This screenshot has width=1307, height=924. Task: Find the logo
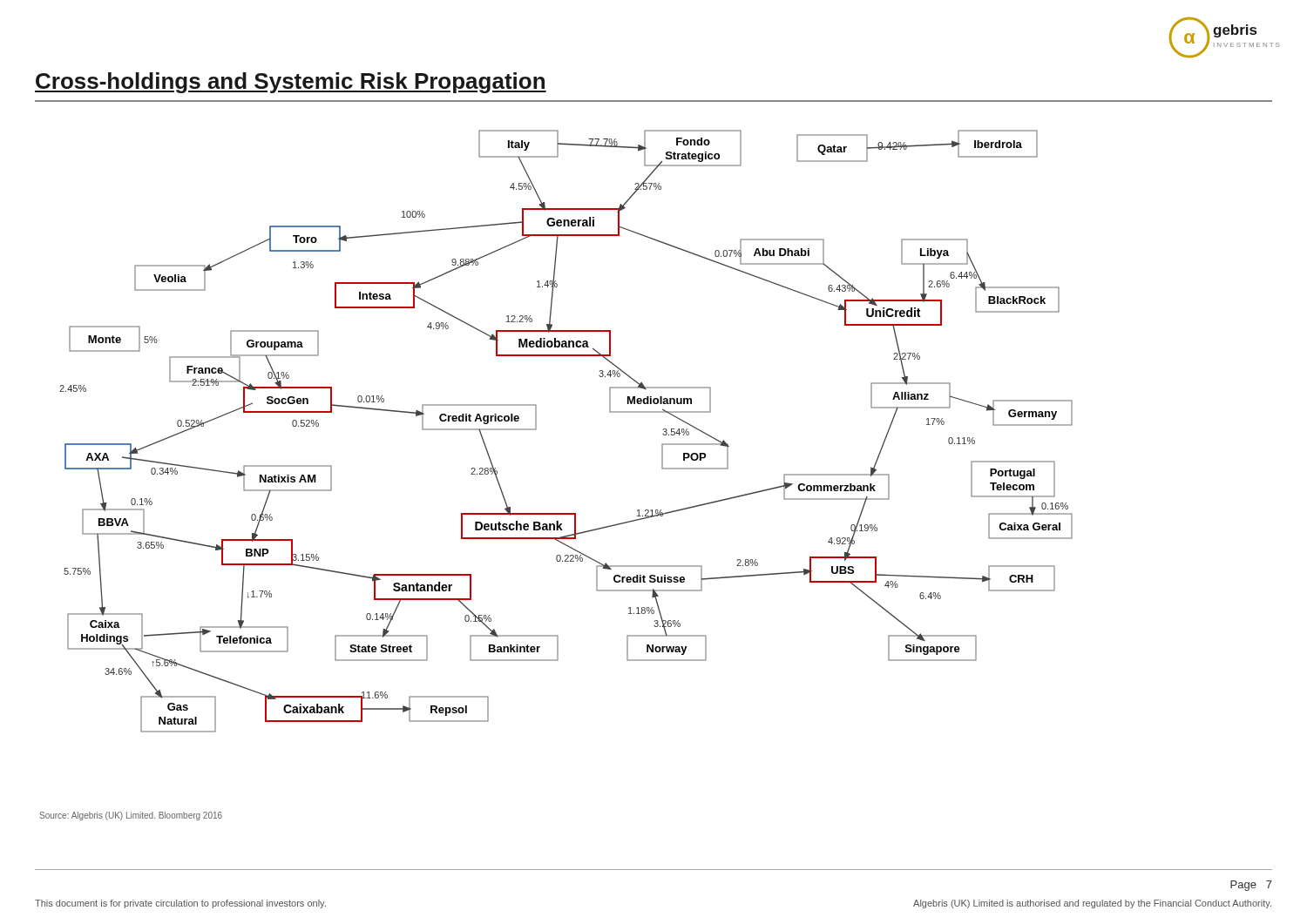coord(1224,39)
